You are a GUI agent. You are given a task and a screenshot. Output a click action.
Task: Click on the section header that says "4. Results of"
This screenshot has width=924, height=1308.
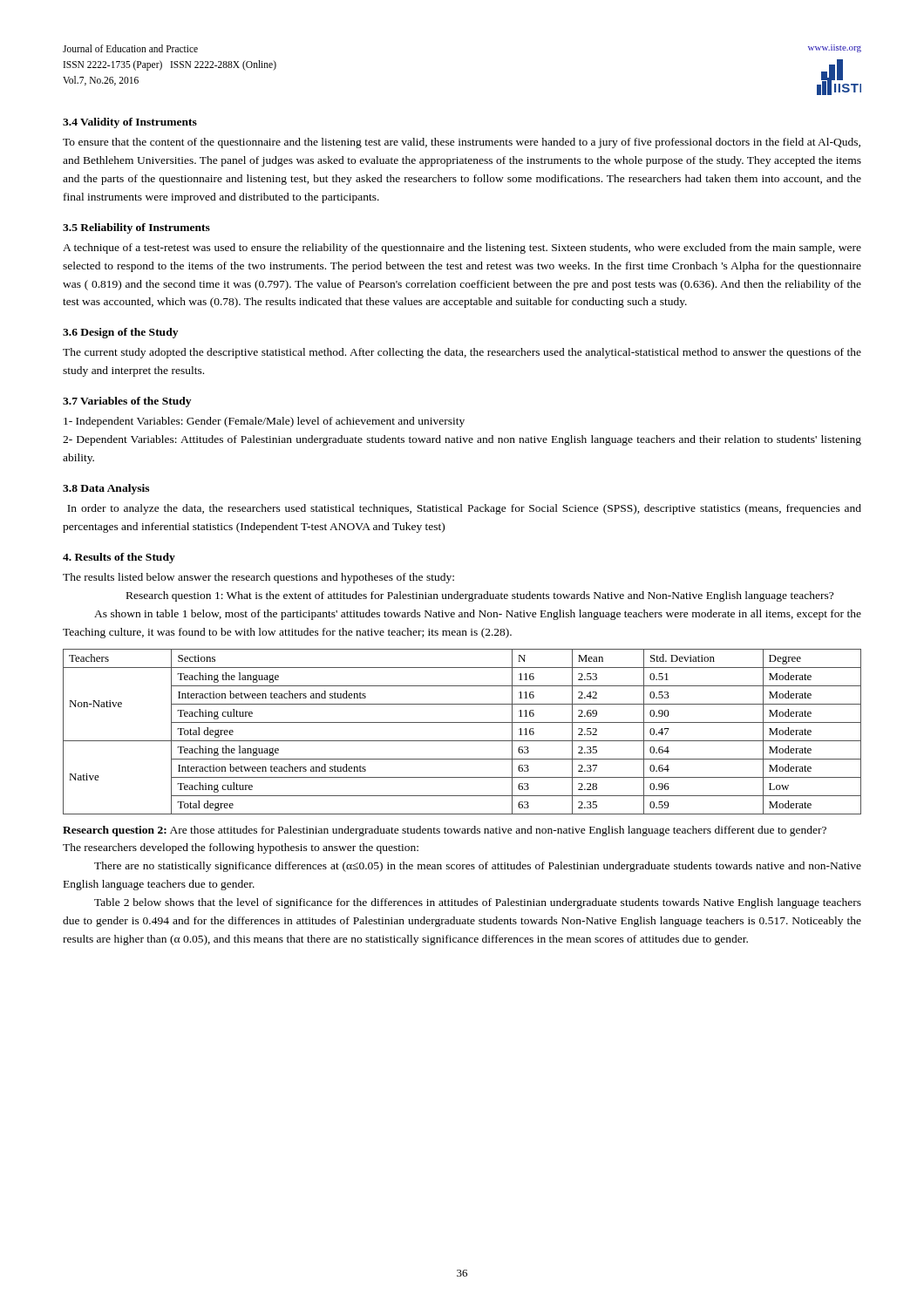[x=119, y=557]
